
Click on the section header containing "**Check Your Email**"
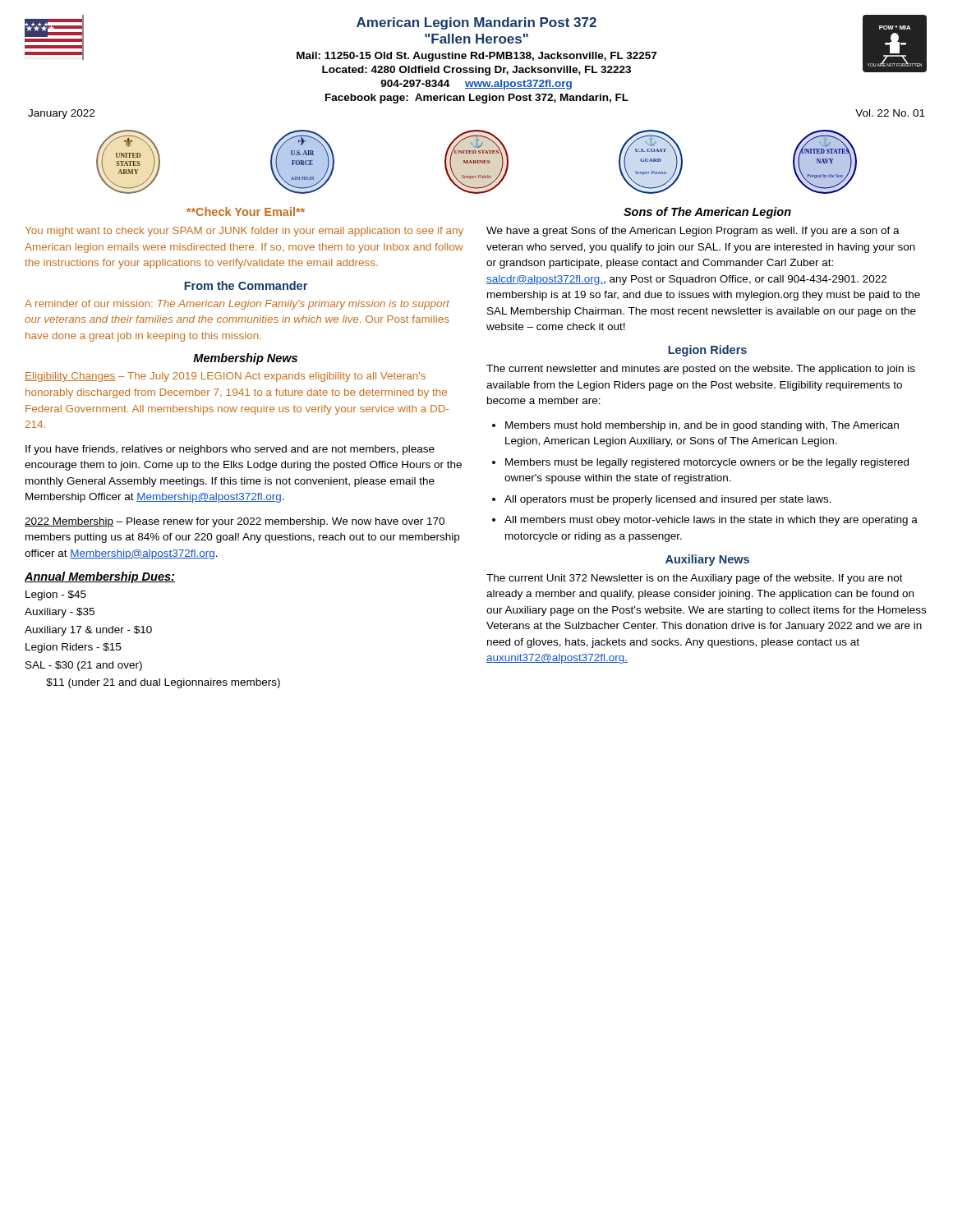246,212
